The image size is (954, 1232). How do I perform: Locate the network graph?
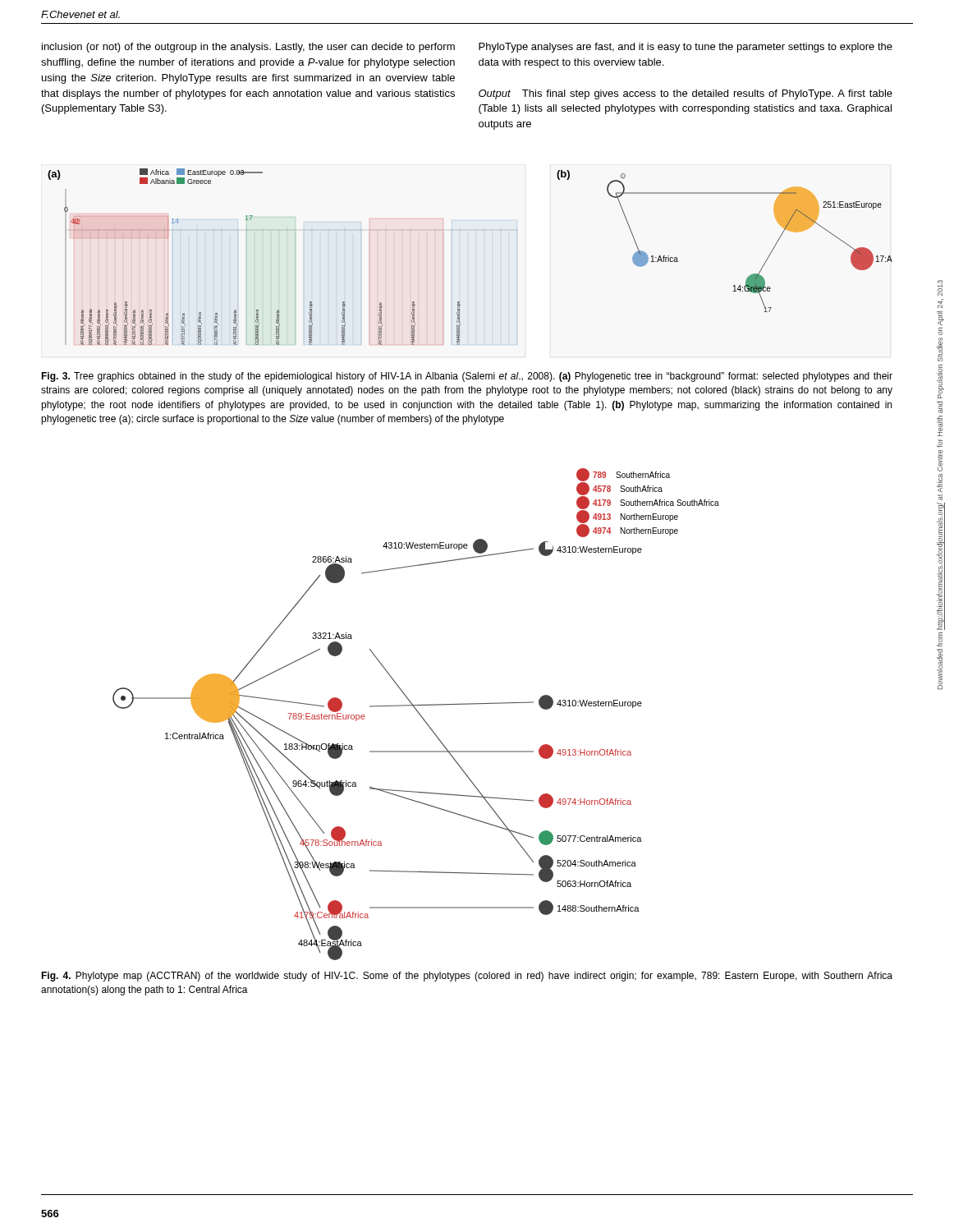[x=467, y=710]
